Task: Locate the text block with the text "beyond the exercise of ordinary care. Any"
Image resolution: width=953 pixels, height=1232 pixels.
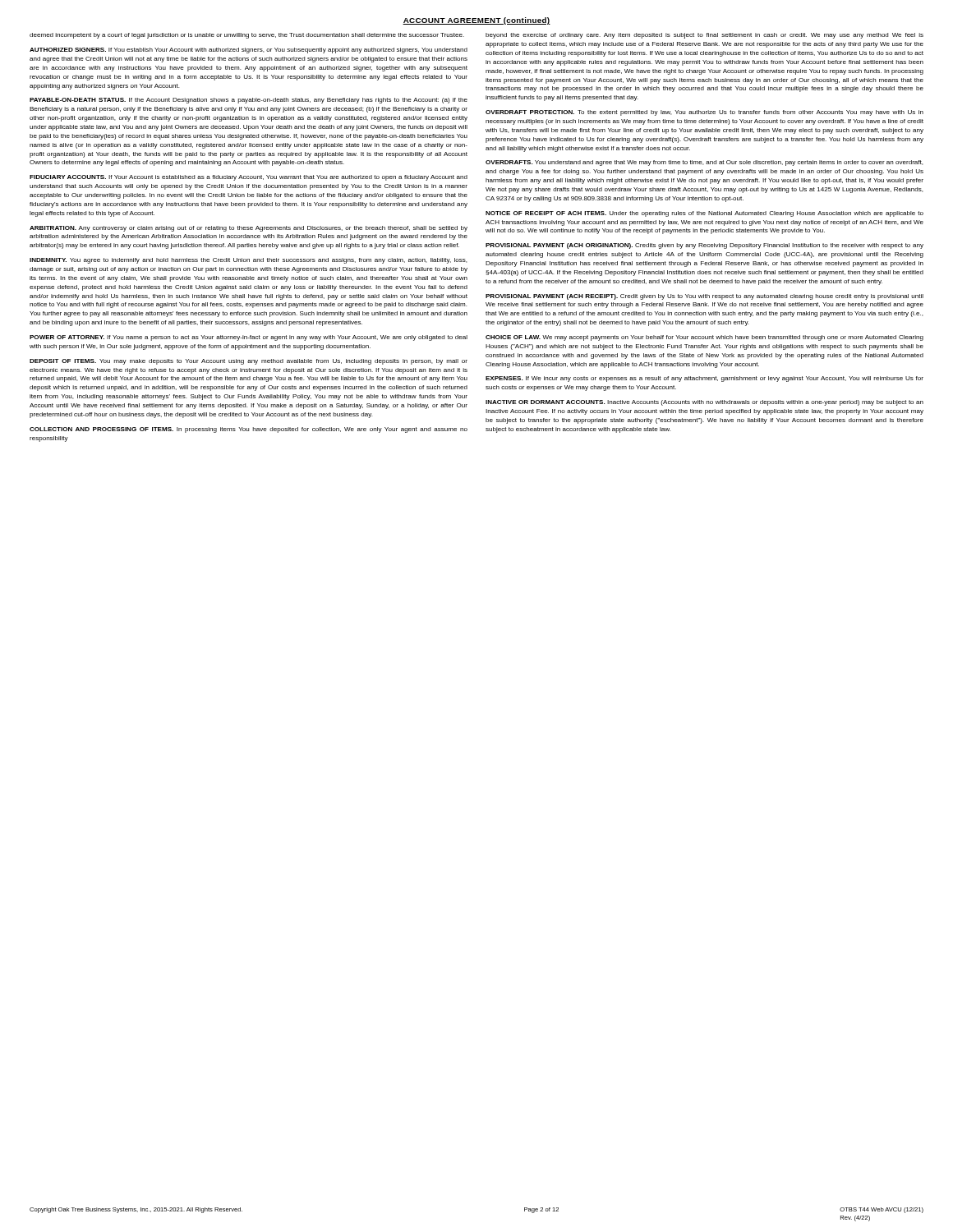Action: tap(705, 66)
